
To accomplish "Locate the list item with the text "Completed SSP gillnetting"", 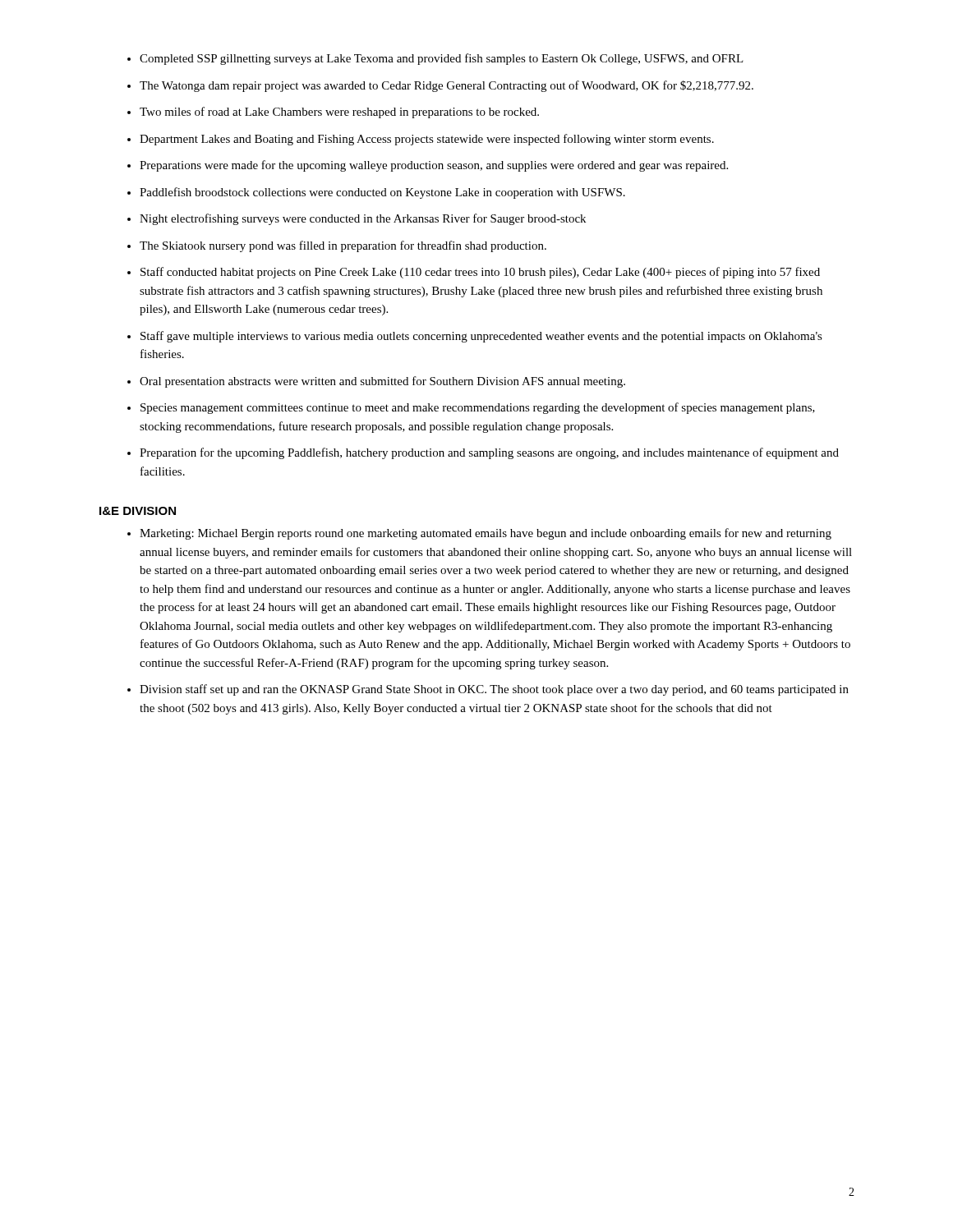I will coord(442,58).
